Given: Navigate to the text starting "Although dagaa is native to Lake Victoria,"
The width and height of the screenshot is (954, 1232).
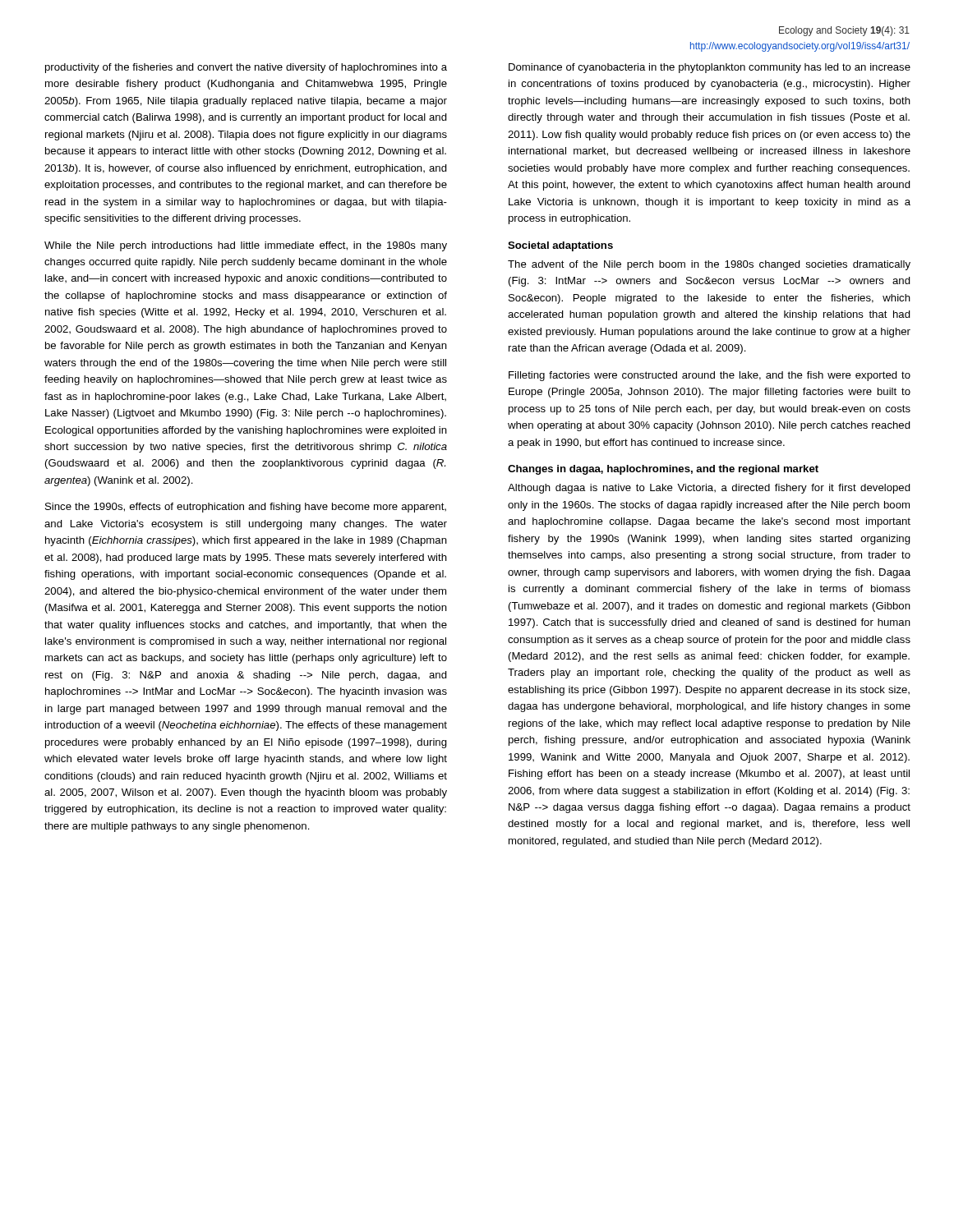Looking at the screenshot, I should 709,665.
